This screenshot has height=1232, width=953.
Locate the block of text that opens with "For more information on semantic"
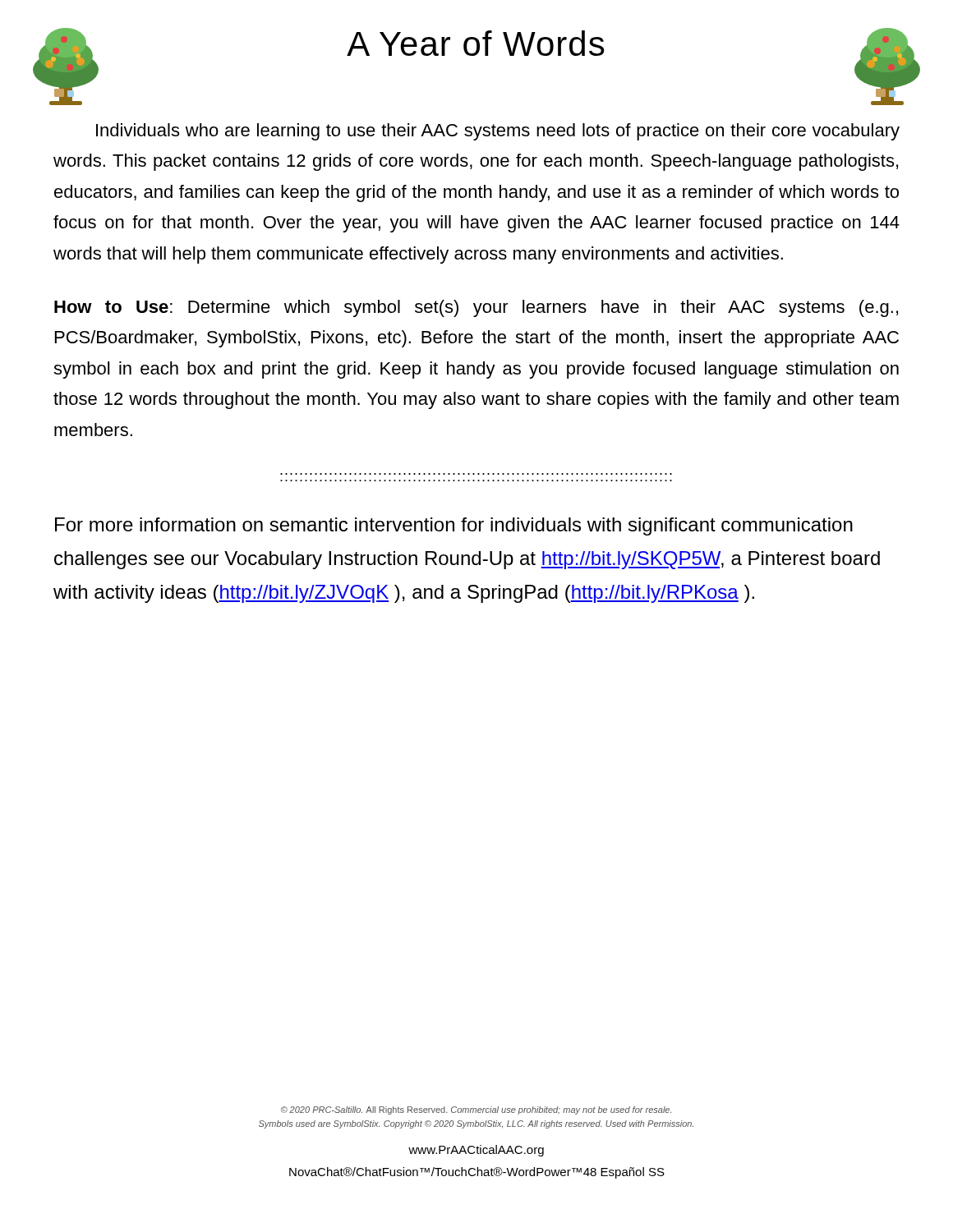467,558
